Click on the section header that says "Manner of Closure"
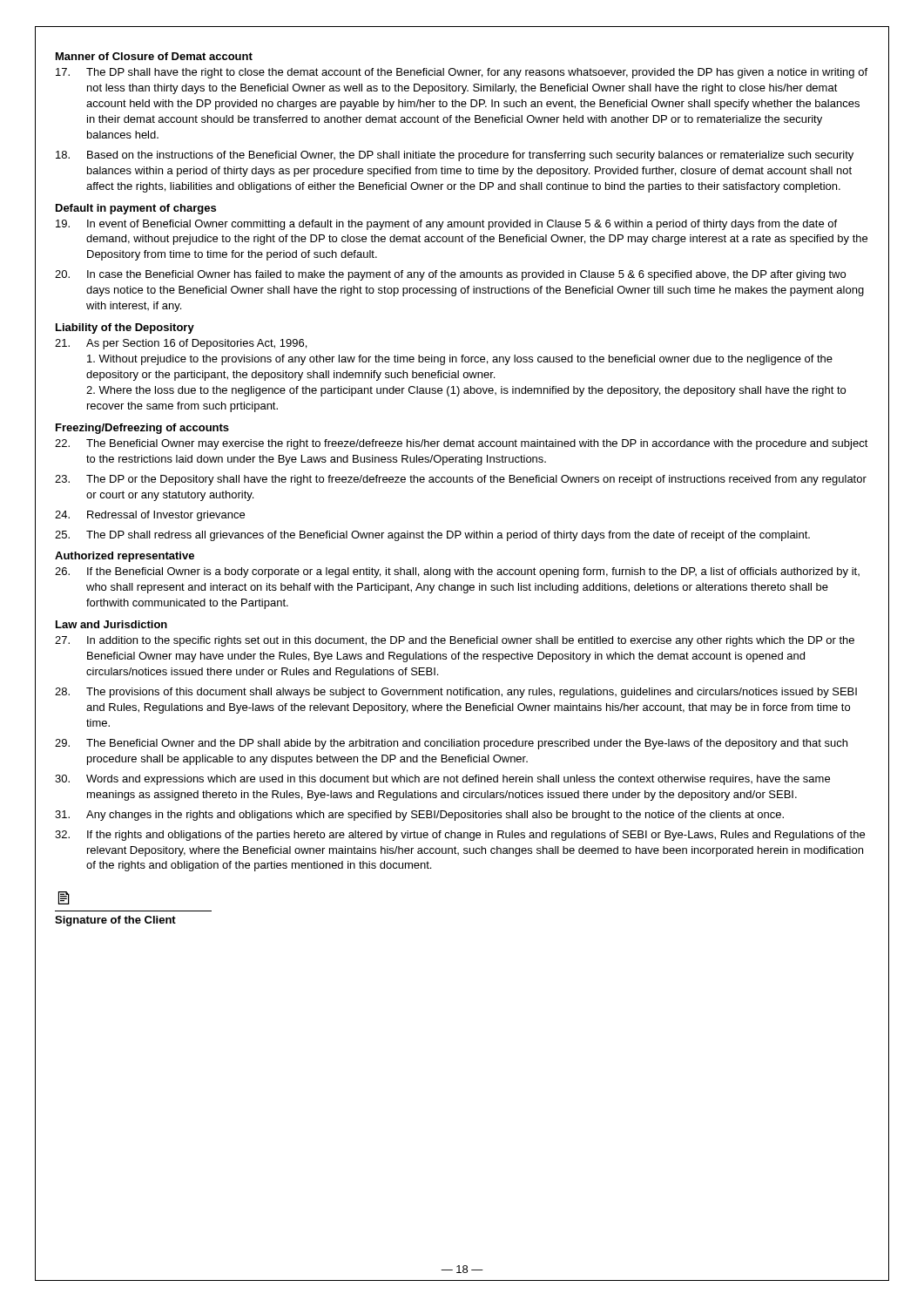The image size is (924, 1307). (x=154, y=56)
